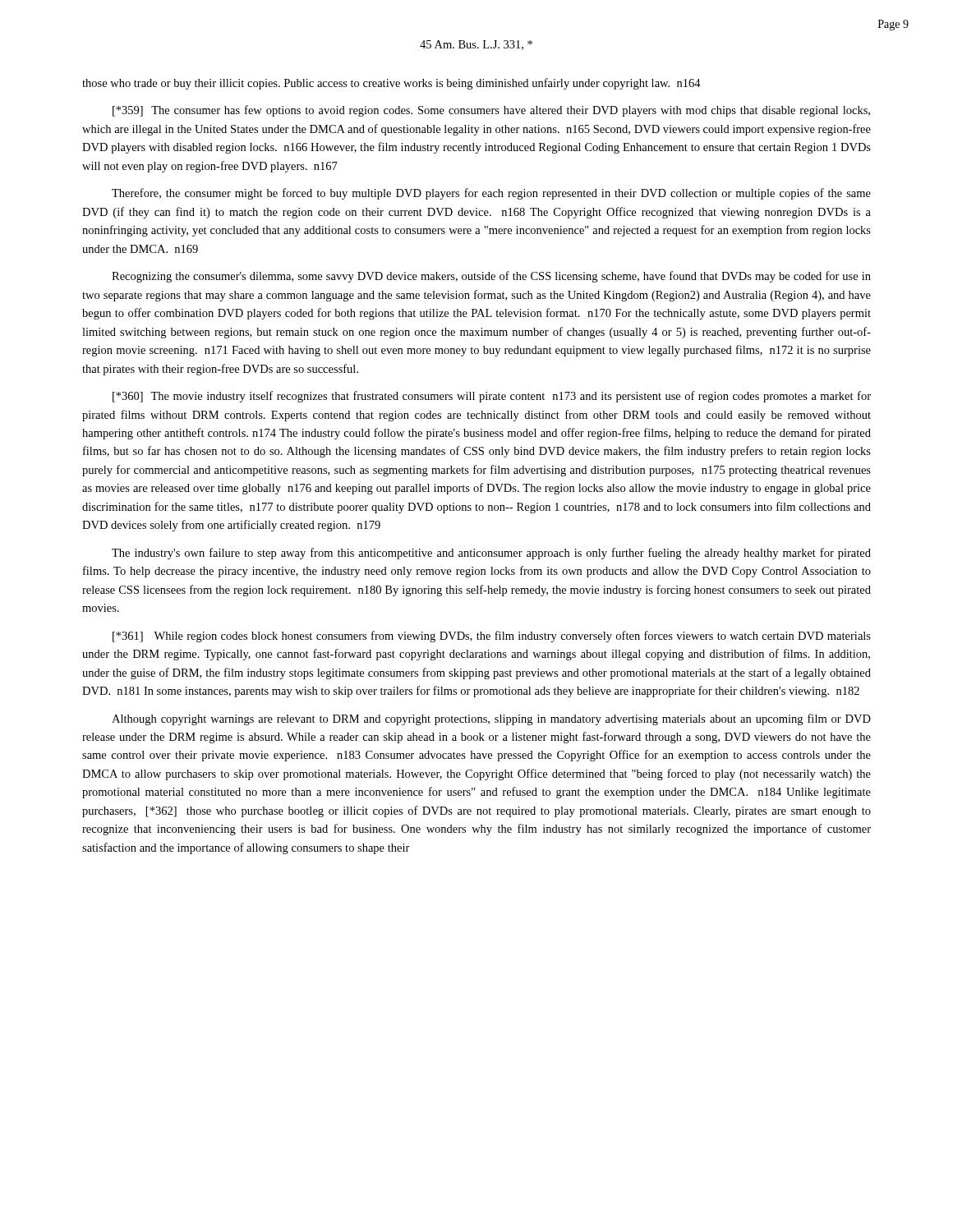Select the text starting "[*361] While region codes block honest"
Screen dimensions: 1232x953
tap(476, 663)
